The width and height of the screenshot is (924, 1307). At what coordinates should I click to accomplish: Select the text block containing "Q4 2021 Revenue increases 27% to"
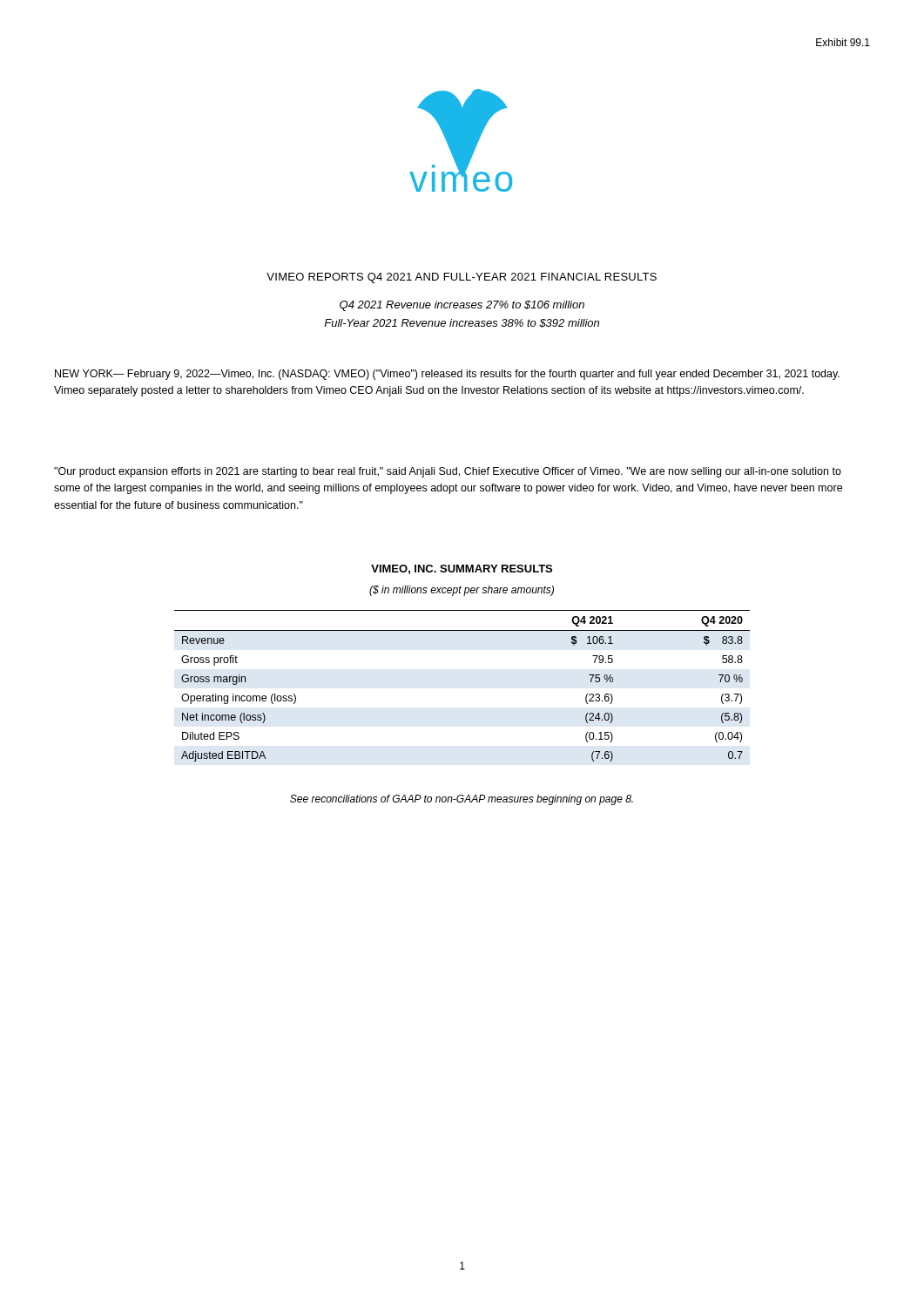tap(462, 314)
